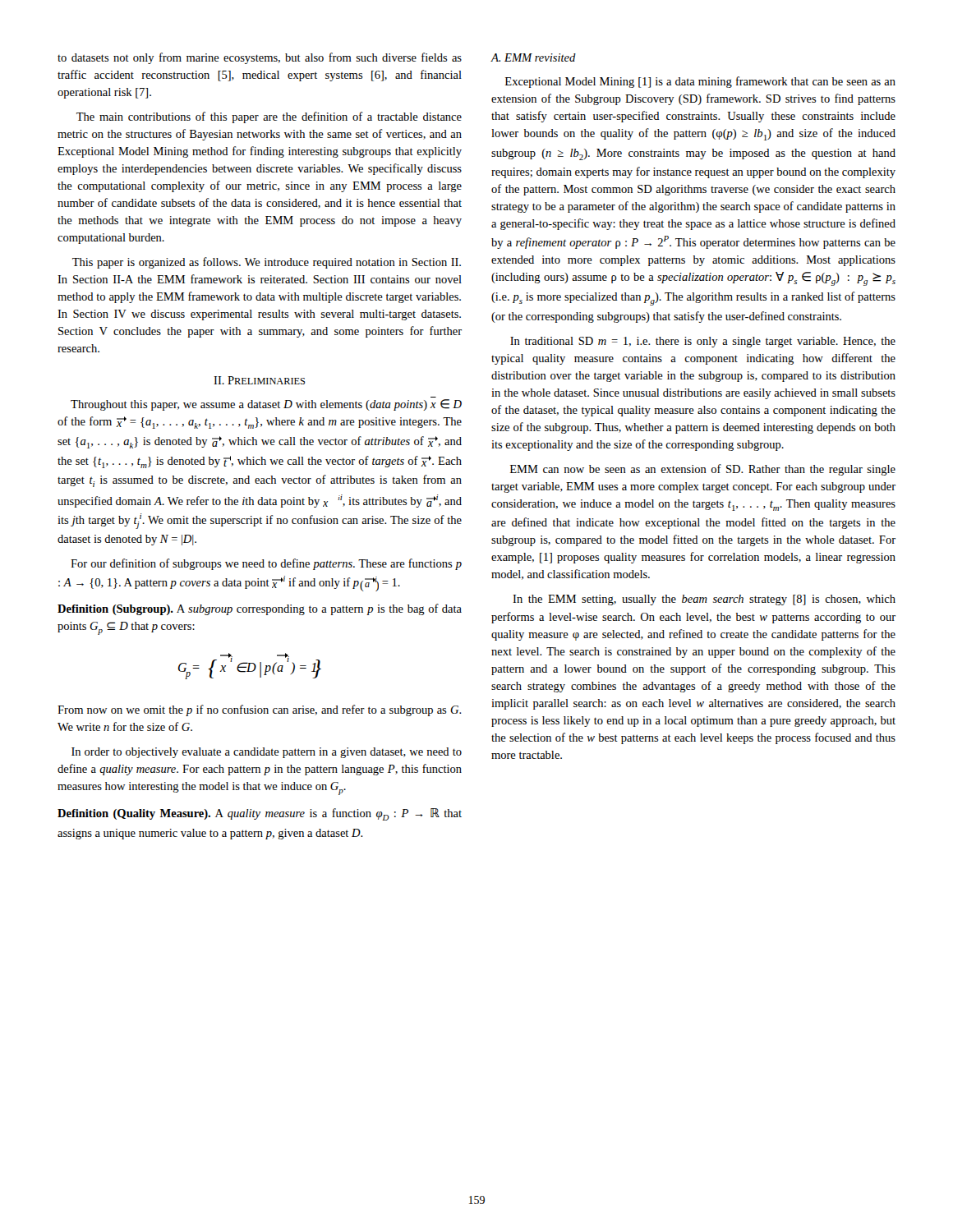
Task: Find the text block that reads "Definition (Subgroup). A subgroup corresponding to a"
Action: [x=260, y=618]
